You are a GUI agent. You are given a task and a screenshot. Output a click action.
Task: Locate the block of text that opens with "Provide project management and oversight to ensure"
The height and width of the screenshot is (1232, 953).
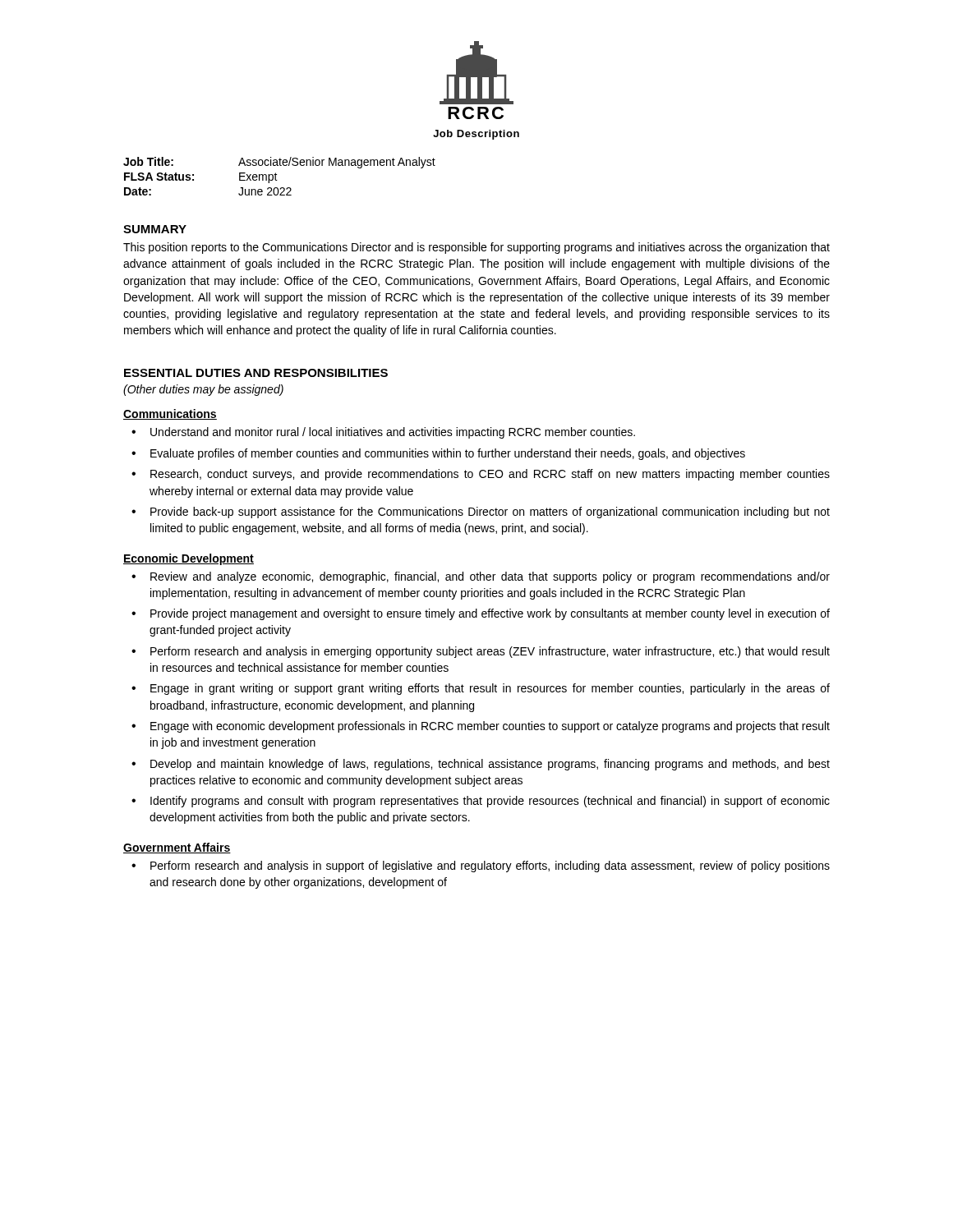point(490,622)
